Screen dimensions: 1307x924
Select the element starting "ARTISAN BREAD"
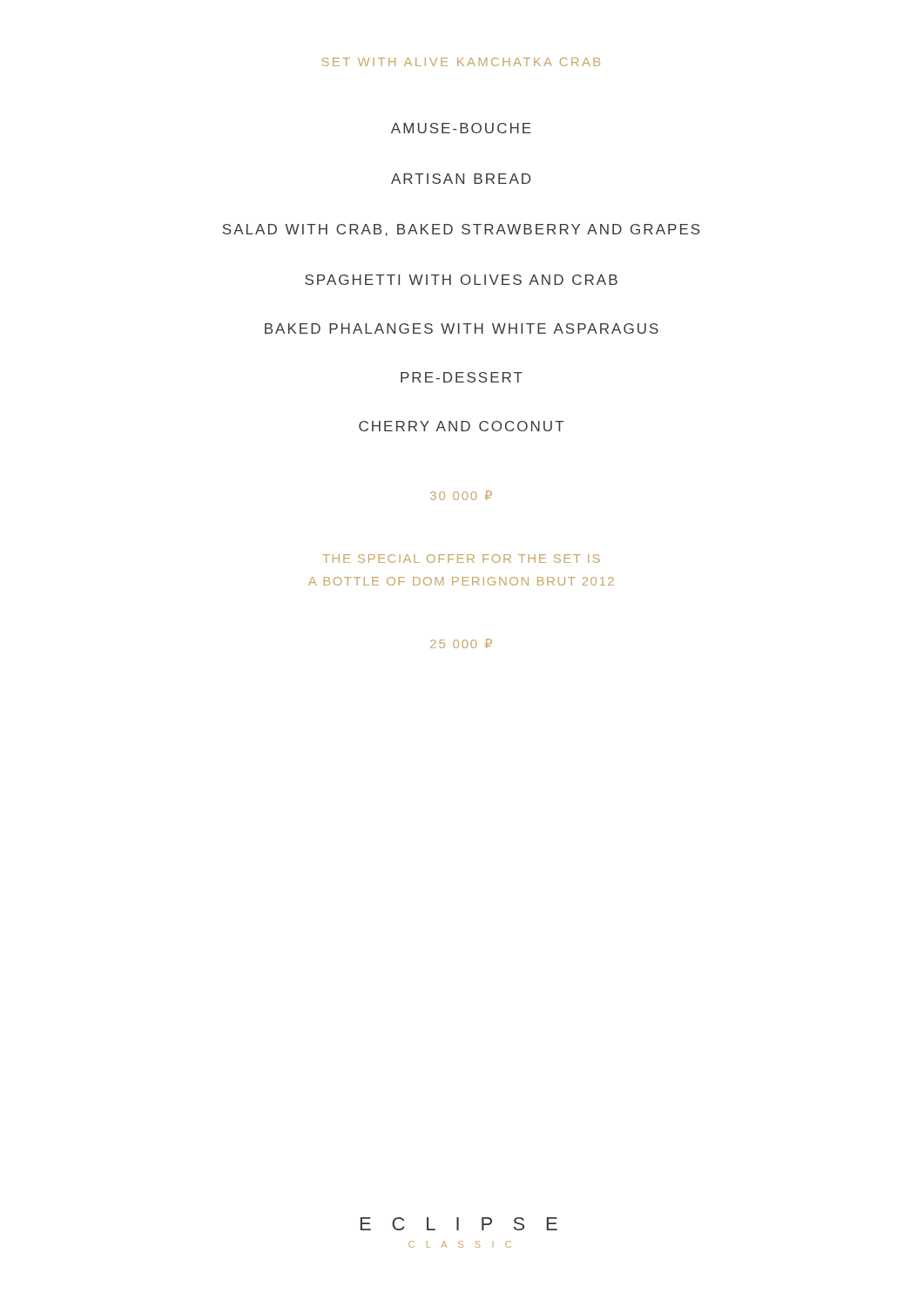point(462,179)
